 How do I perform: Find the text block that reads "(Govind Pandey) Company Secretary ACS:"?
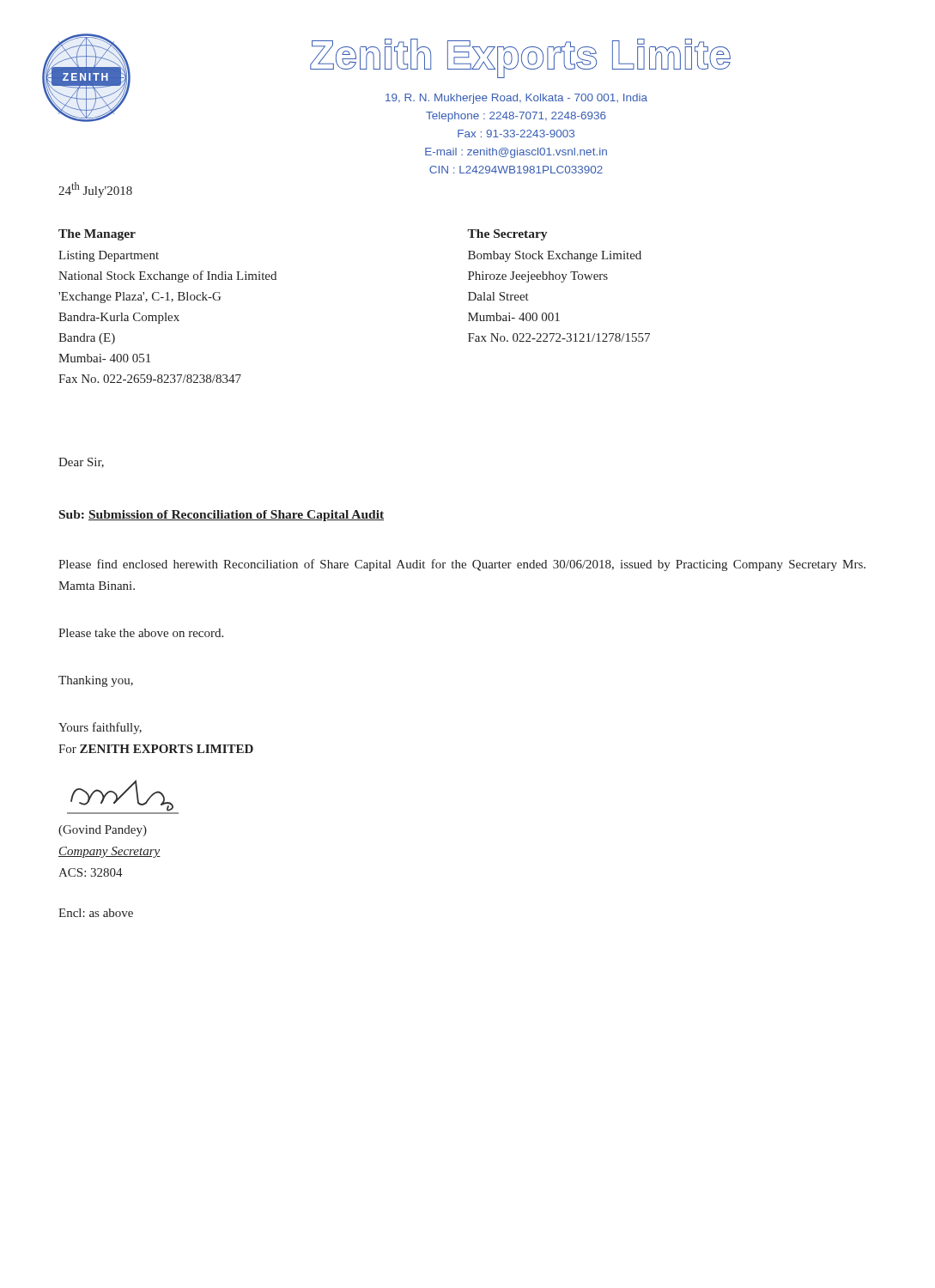pyautogui.click(x=109, y=851)
